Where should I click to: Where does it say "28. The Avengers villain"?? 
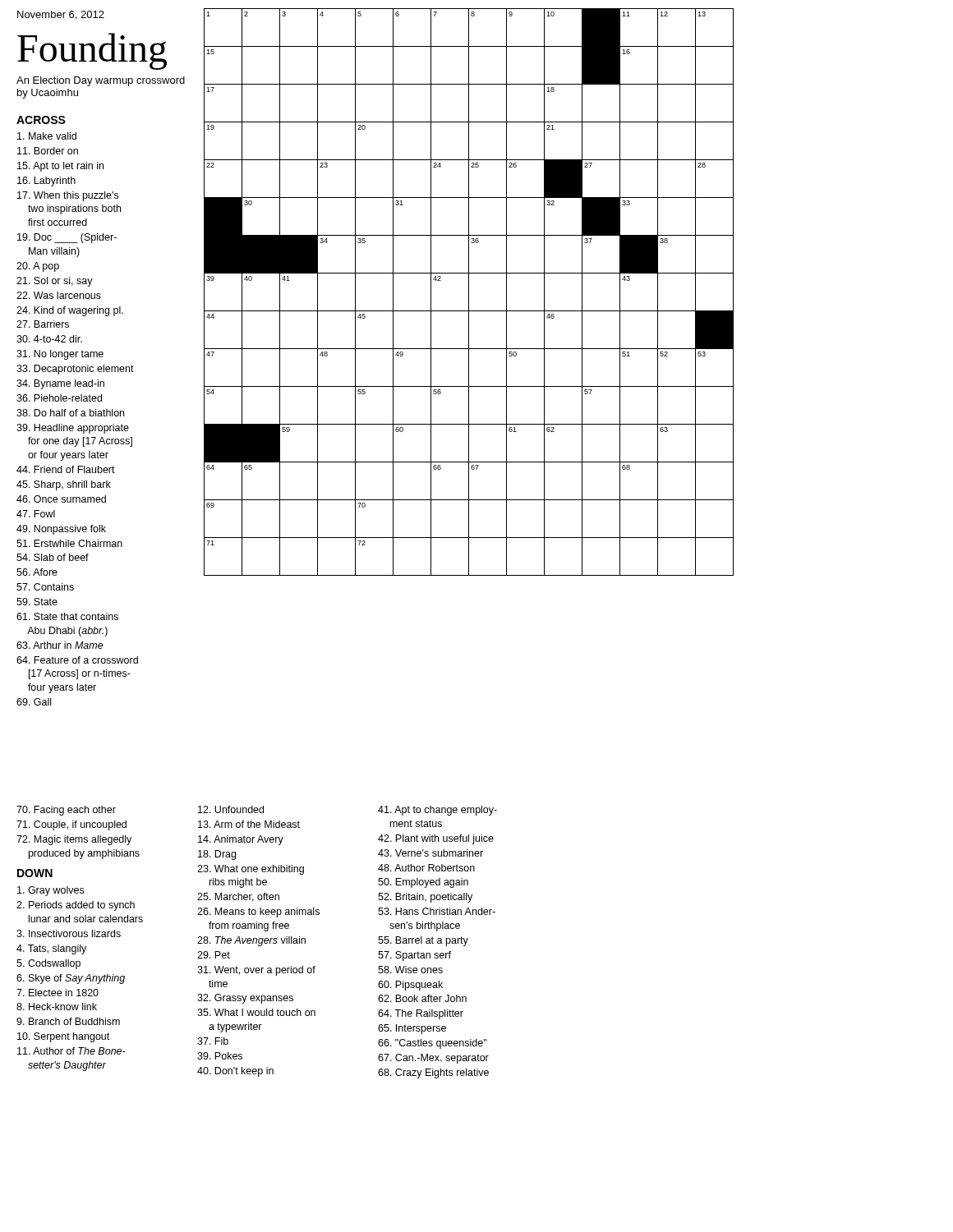(252, 940)
